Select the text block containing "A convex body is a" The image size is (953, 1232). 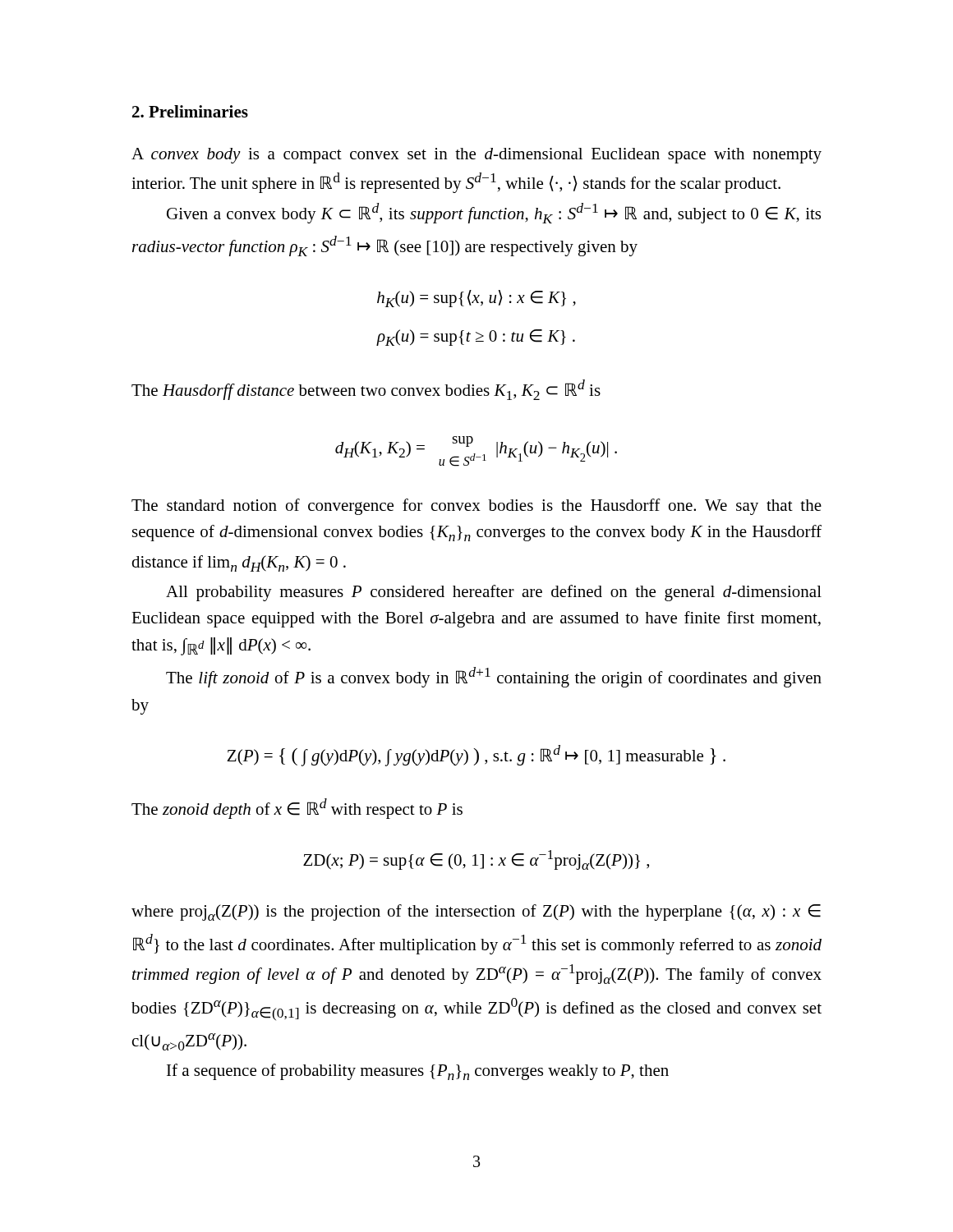(476, 202)
